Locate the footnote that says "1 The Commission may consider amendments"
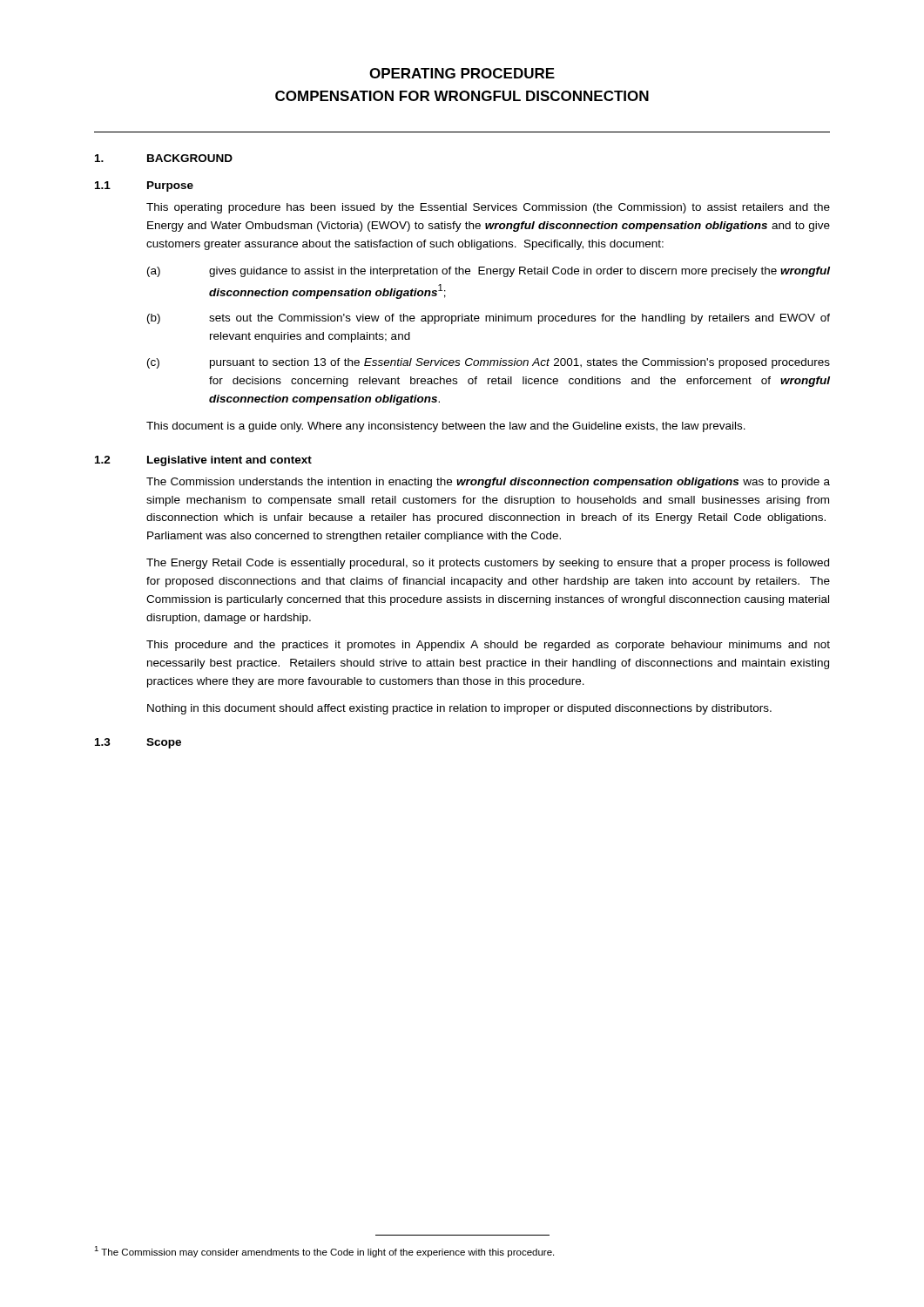The image size is (924, 1307). pos(325,1250)
